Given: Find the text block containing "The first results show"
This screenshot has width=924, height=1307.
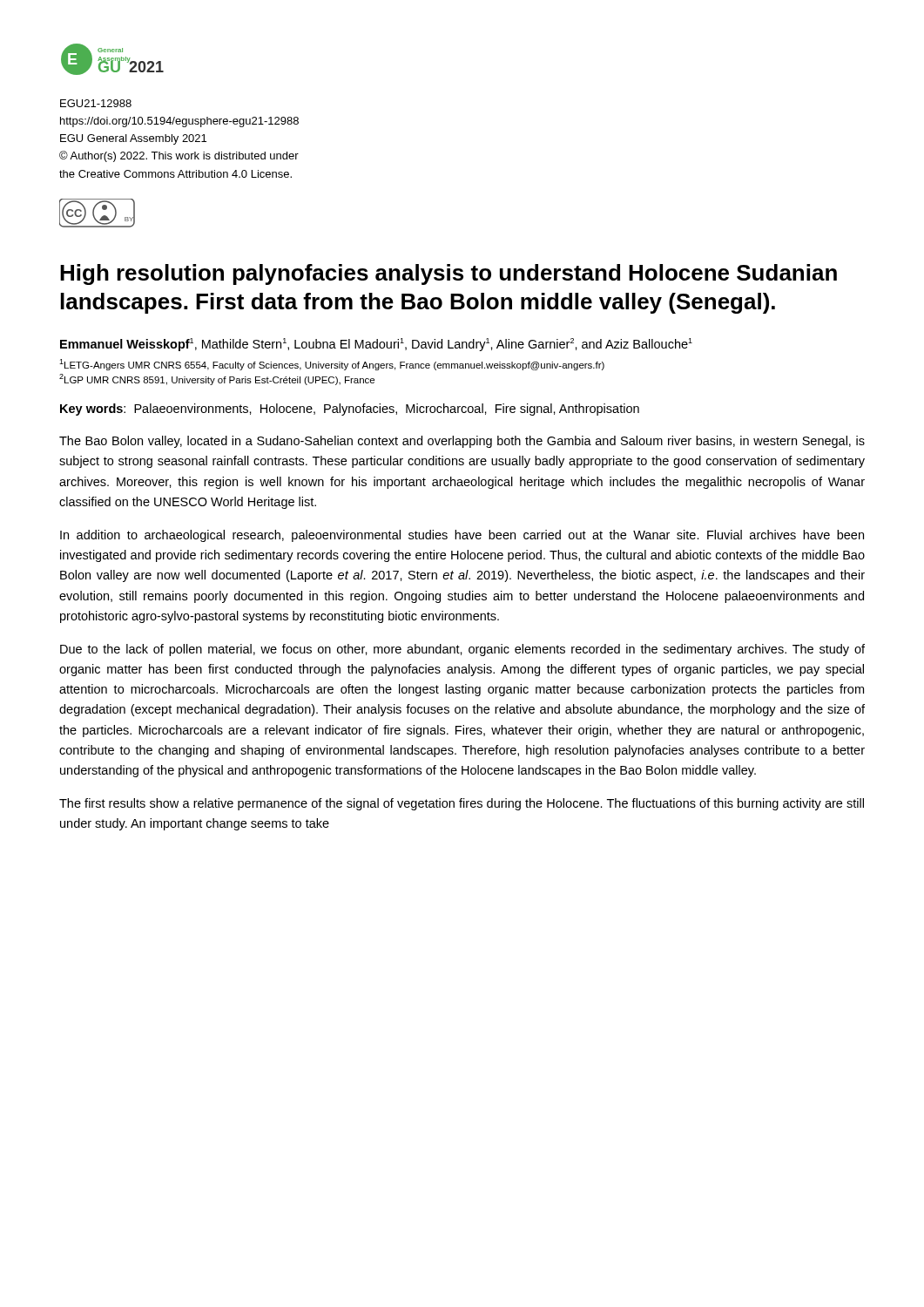Looking at the screenshot, I should (462, 814).
